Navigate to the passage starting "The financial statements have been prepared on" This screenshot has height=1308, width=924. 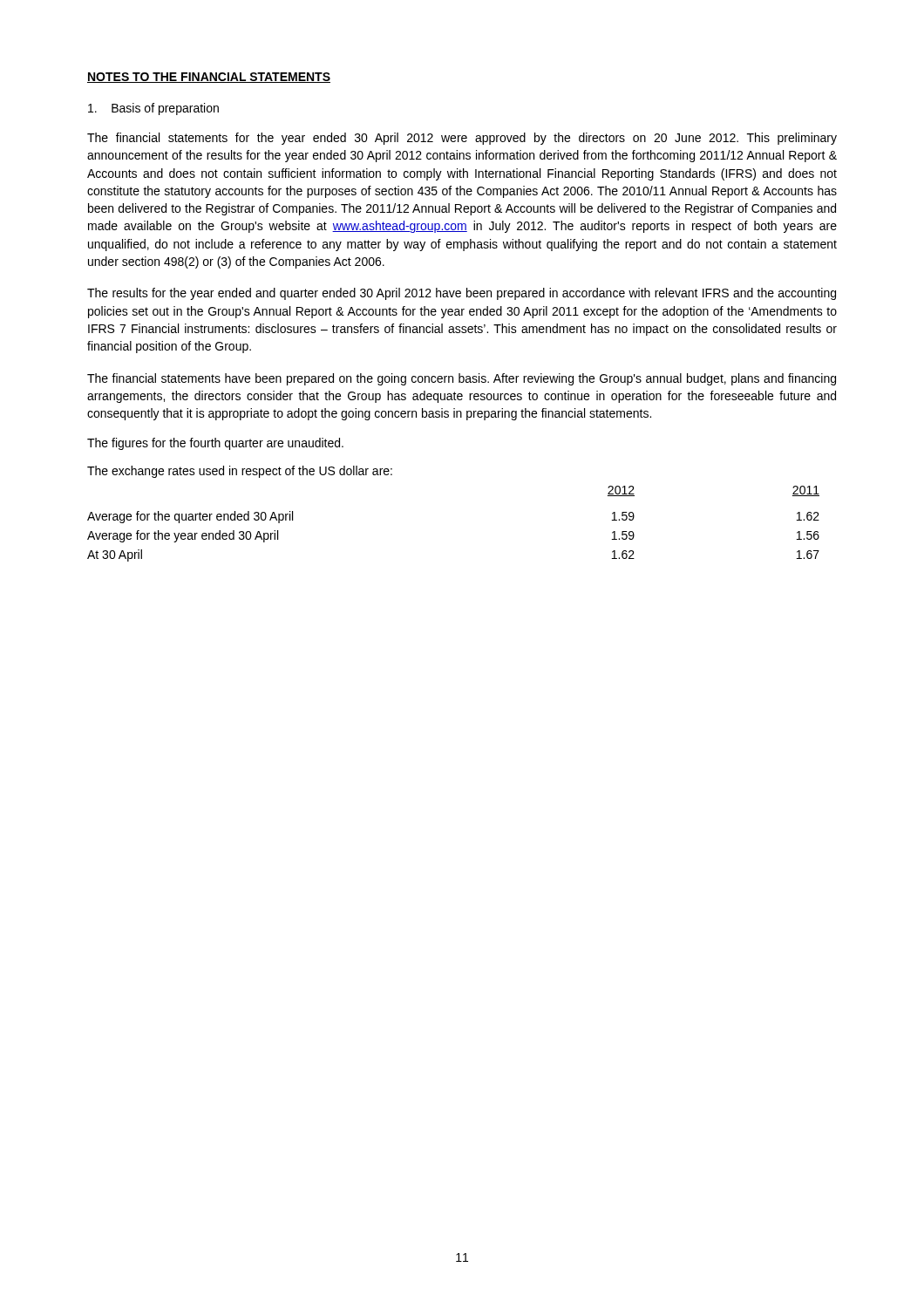[x=462, y=396]
